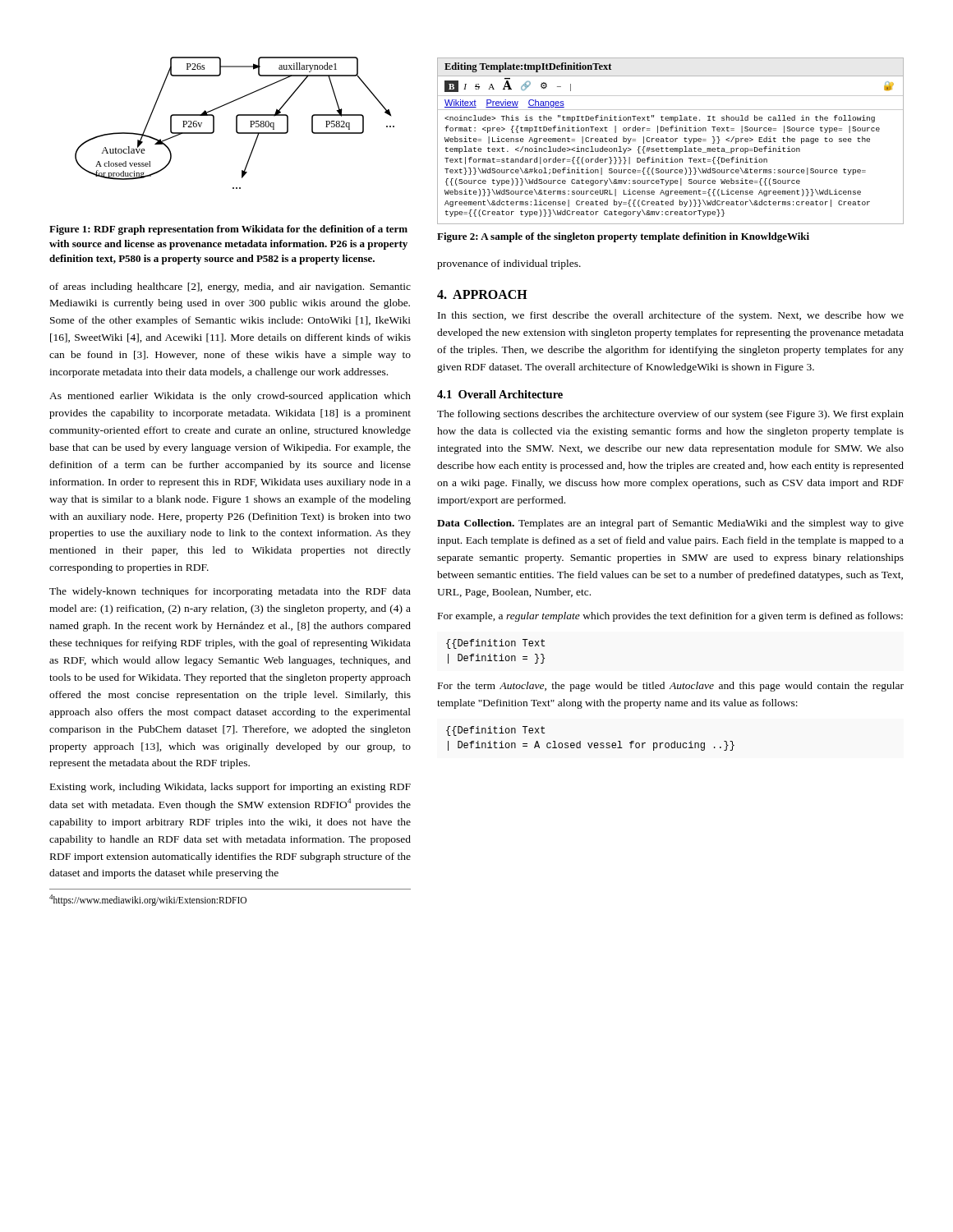Point to the block beginning "Existing work, including Wikidata, lacks support for importing"
Viewport: 953px width, 1232px height.
click(230, 830)
